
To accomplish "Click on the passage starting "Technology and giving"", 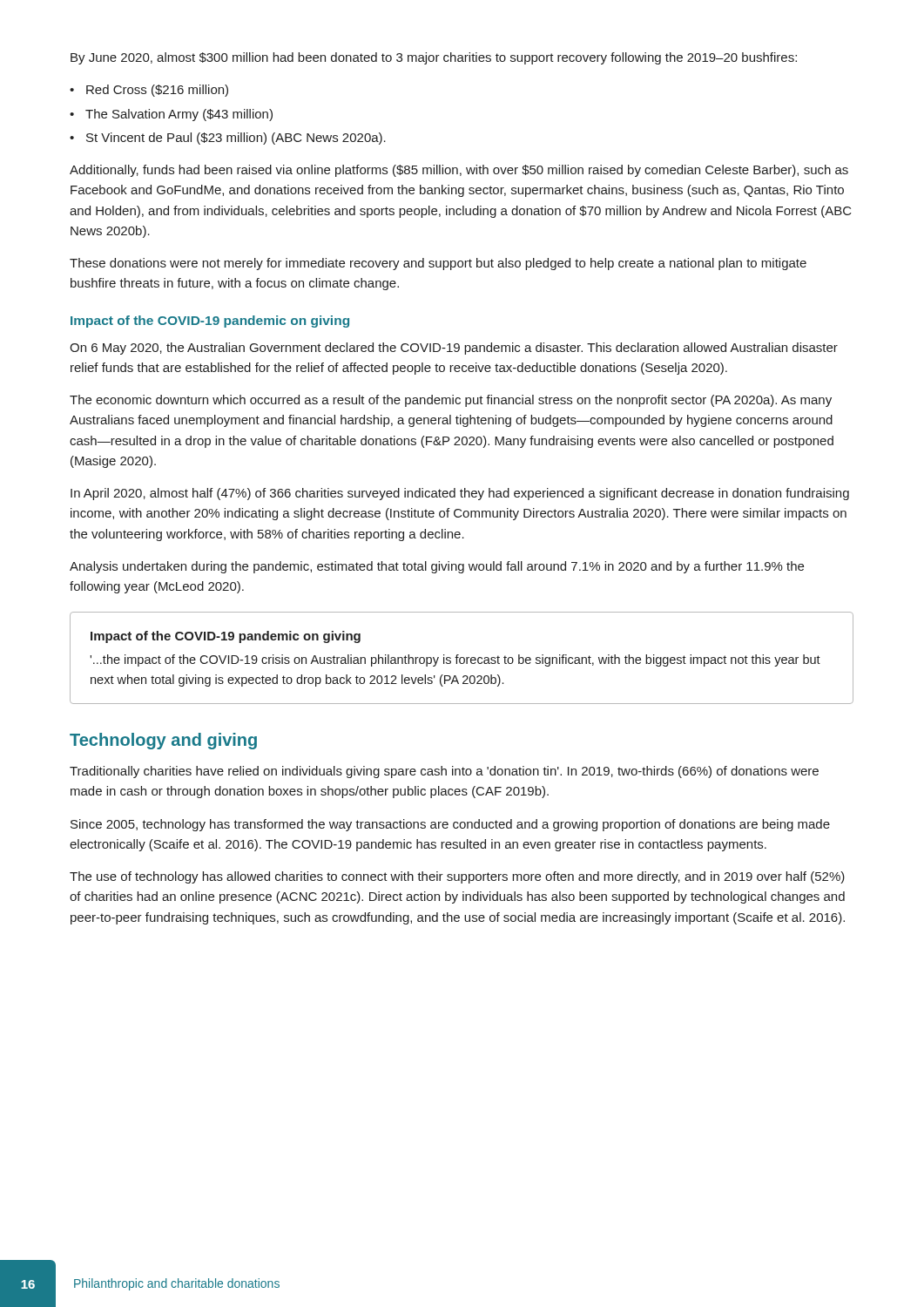I will pos(163,741).
